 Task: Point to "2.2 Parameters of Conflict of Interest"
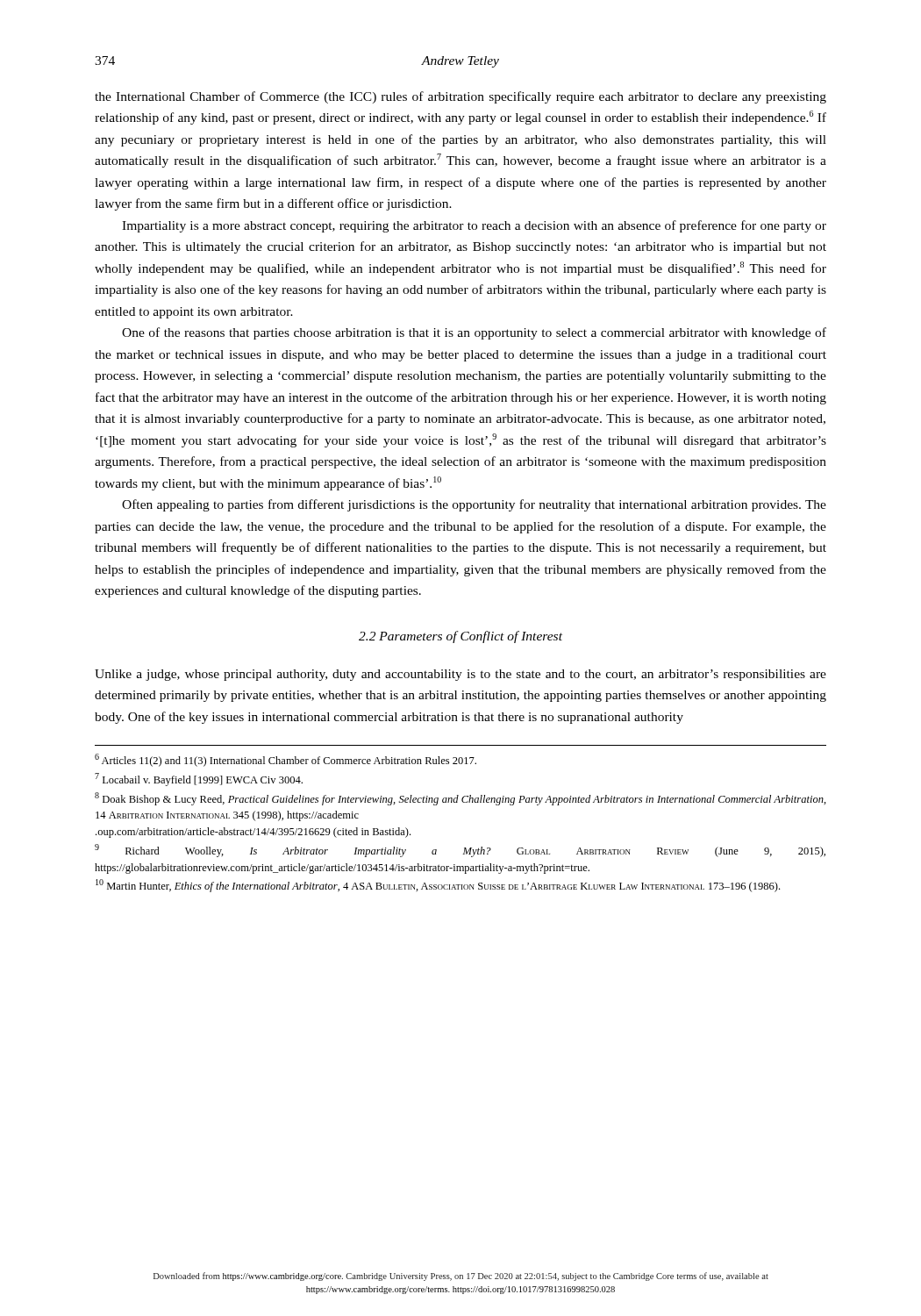pyautogui.click(x=460, y=635)
